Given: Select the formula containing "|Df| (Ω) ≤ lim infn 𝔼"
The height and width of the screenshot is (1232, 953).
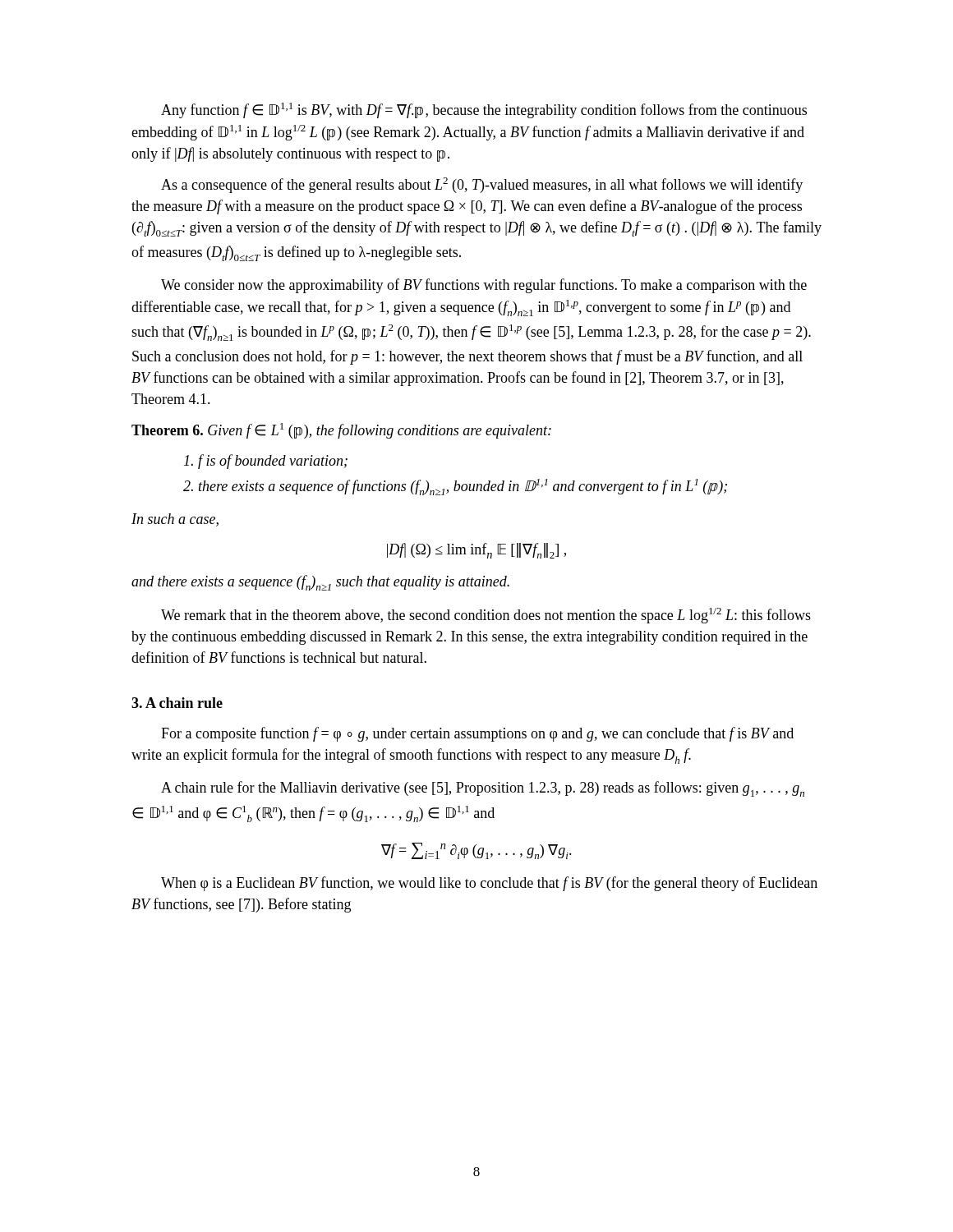Looking at the screenshot, I should pos(476,551).
